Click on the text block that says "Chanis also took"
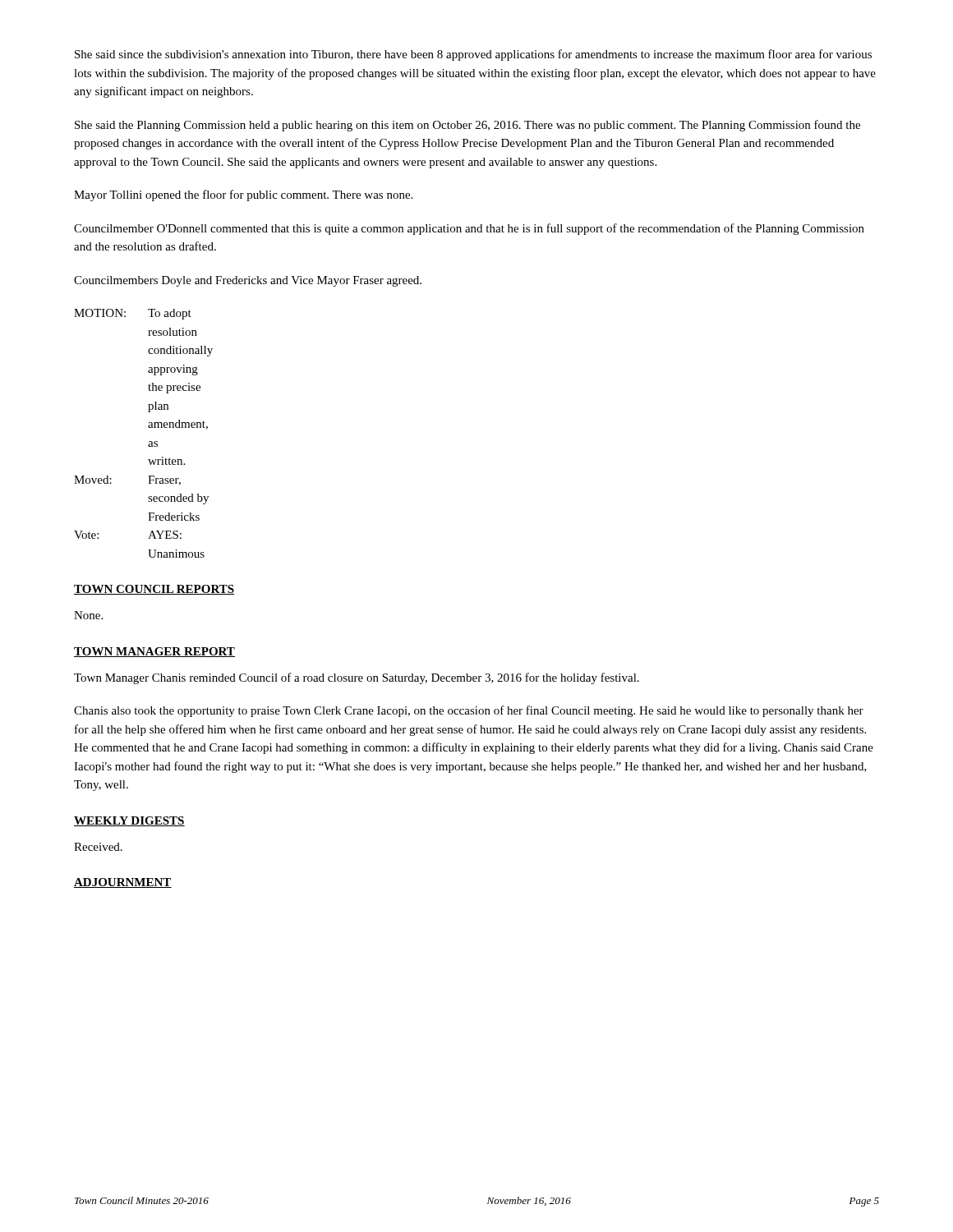953x1232 pixels. [x=474, y=747]
